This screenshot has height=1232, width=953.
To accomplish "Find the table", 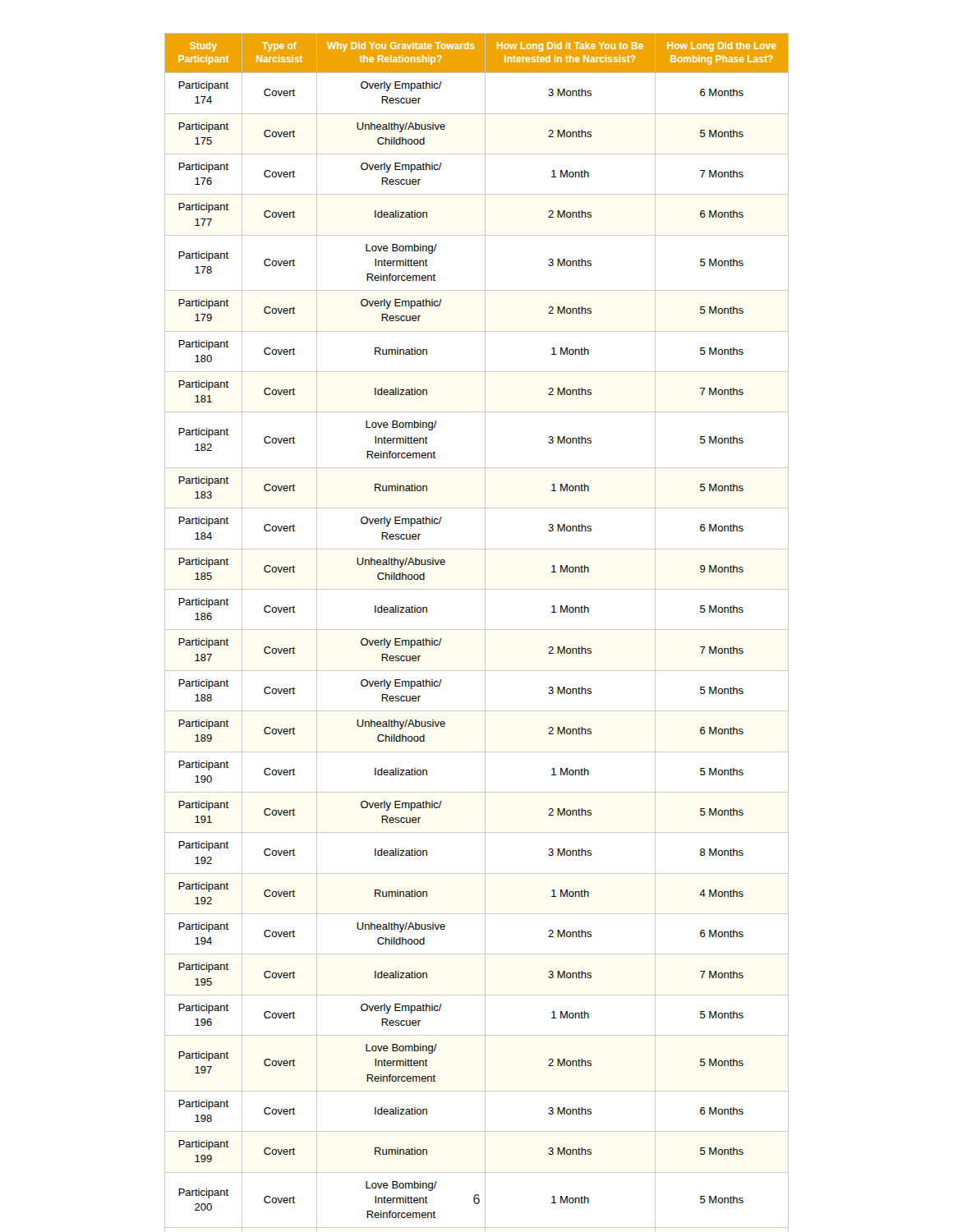I will point(476,632).
